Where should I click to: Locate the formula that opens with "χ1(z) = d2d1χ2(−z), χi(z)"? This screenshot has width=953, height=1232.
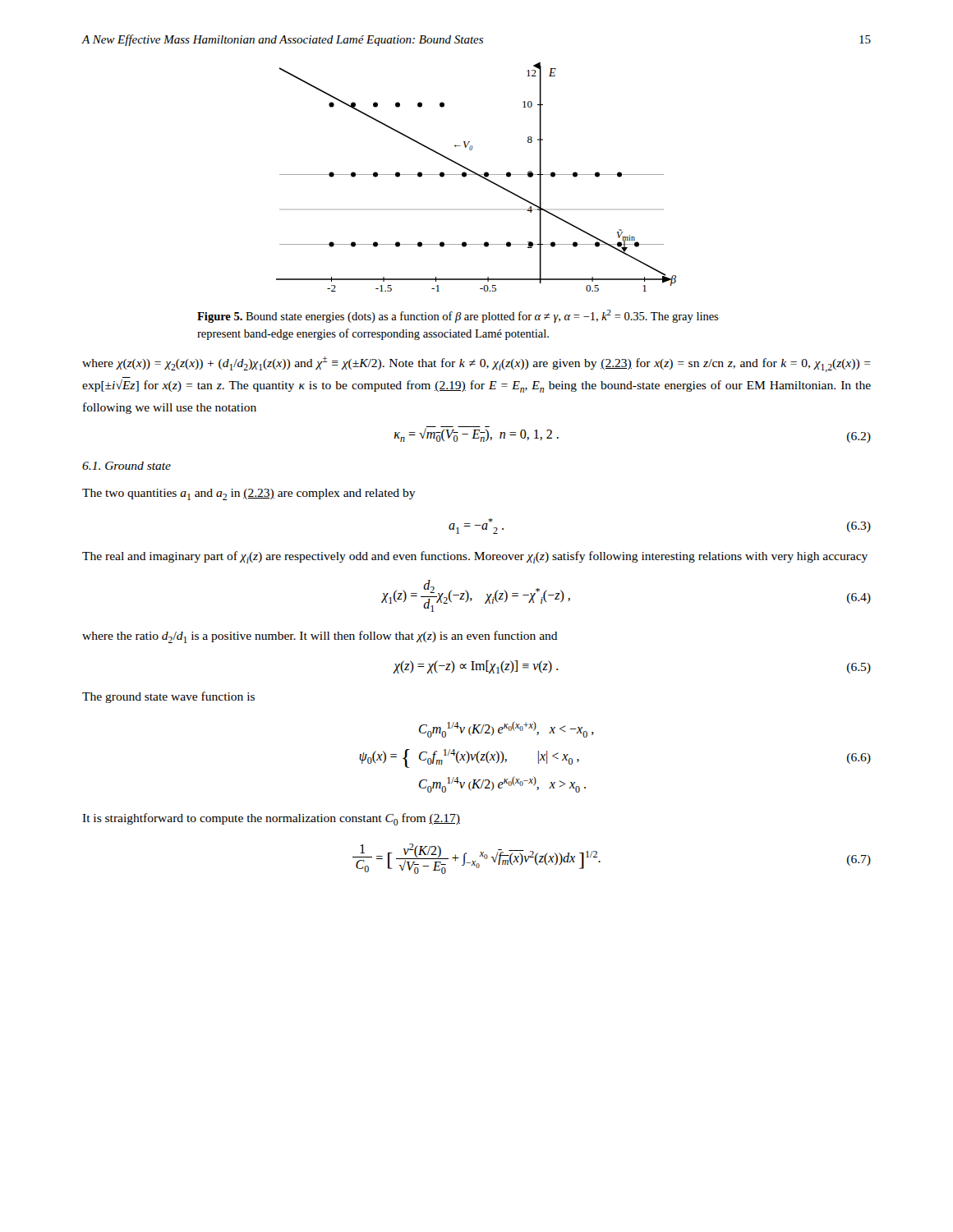click(x=476, y=597)
